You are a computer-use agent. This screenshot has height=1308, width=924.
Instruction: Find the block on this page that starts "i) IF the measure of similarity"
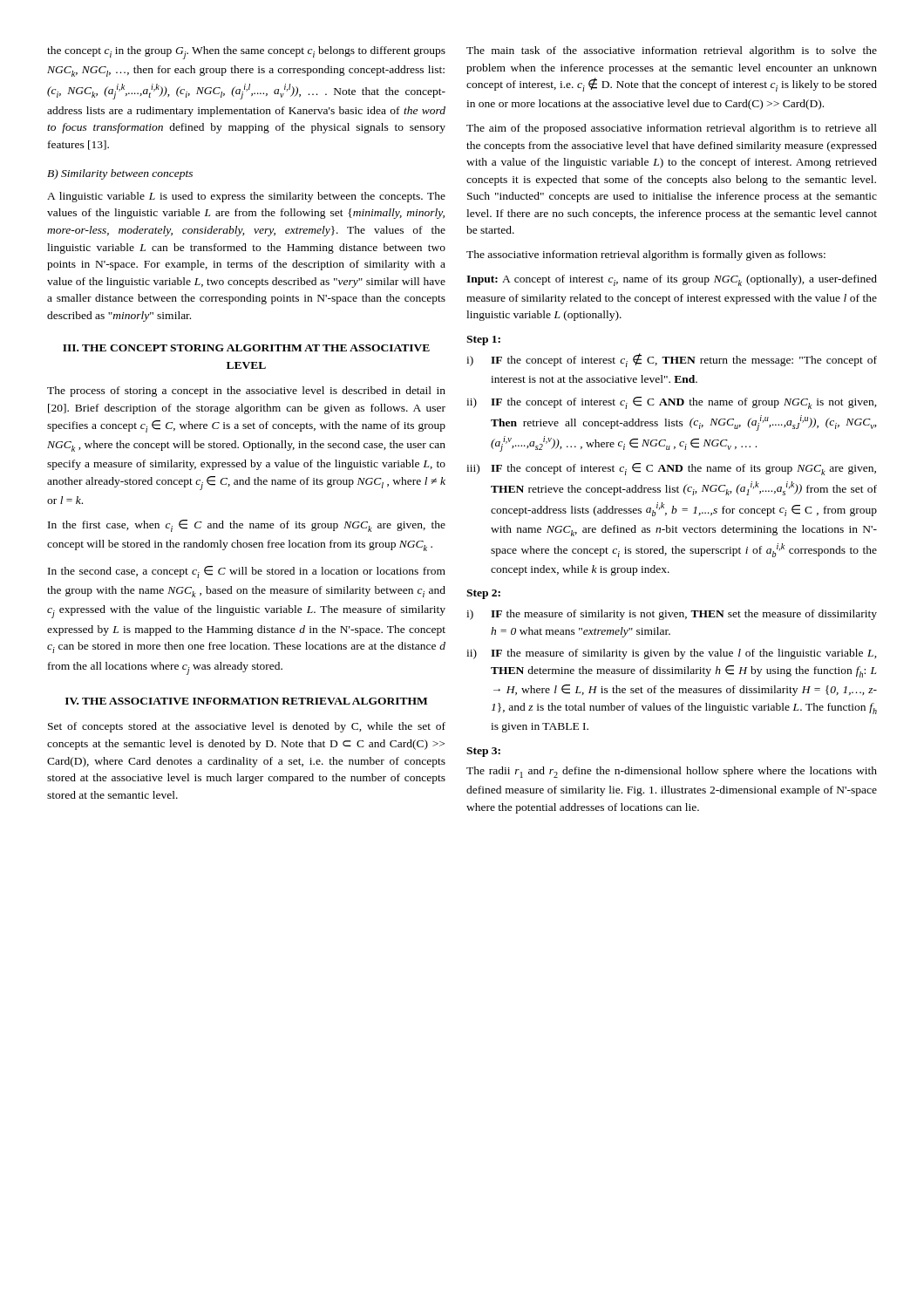672,622
